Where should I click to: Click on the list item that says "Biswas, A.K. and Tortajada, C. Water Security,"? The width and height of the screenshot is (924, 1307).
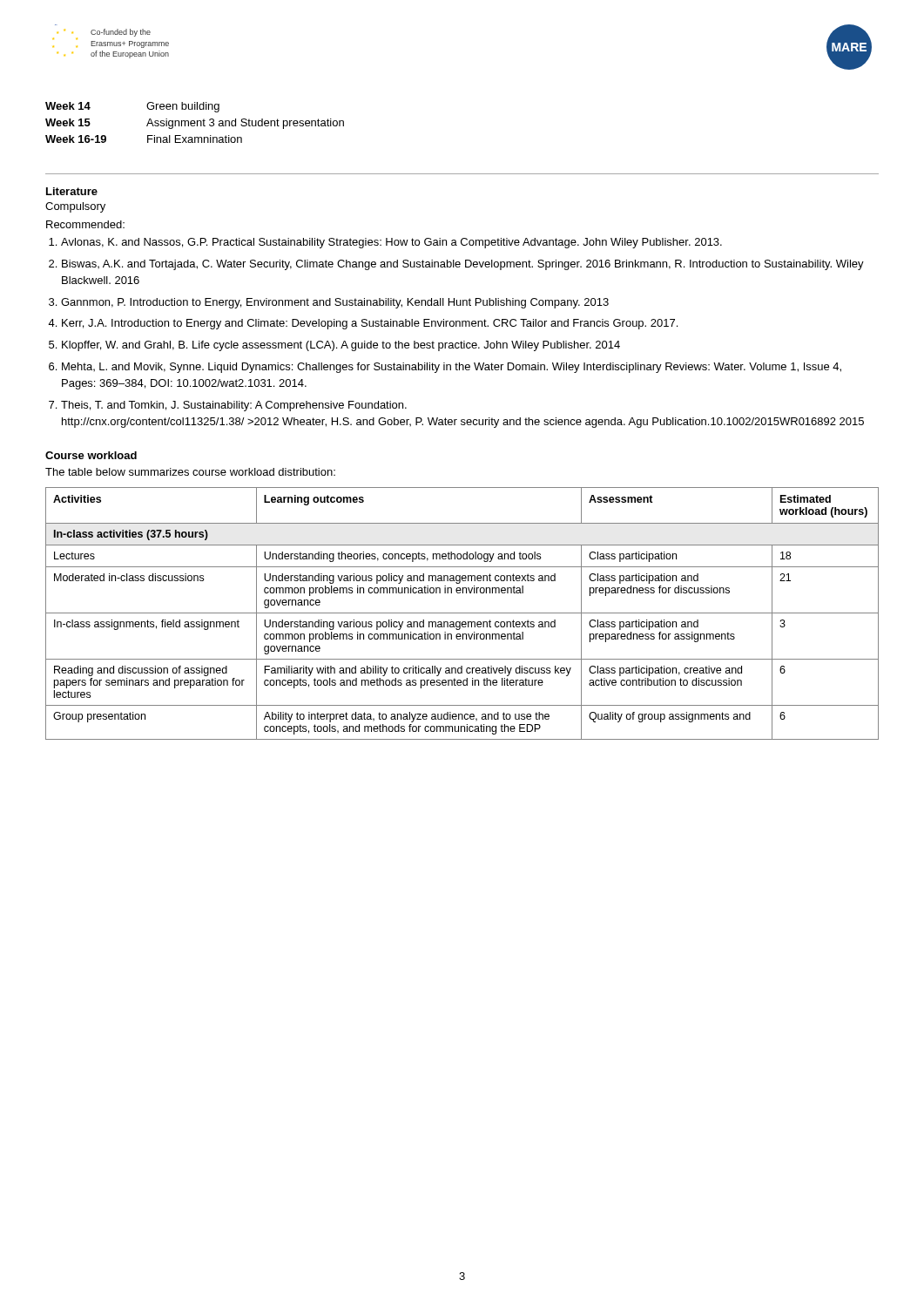(x=462, y=272)
